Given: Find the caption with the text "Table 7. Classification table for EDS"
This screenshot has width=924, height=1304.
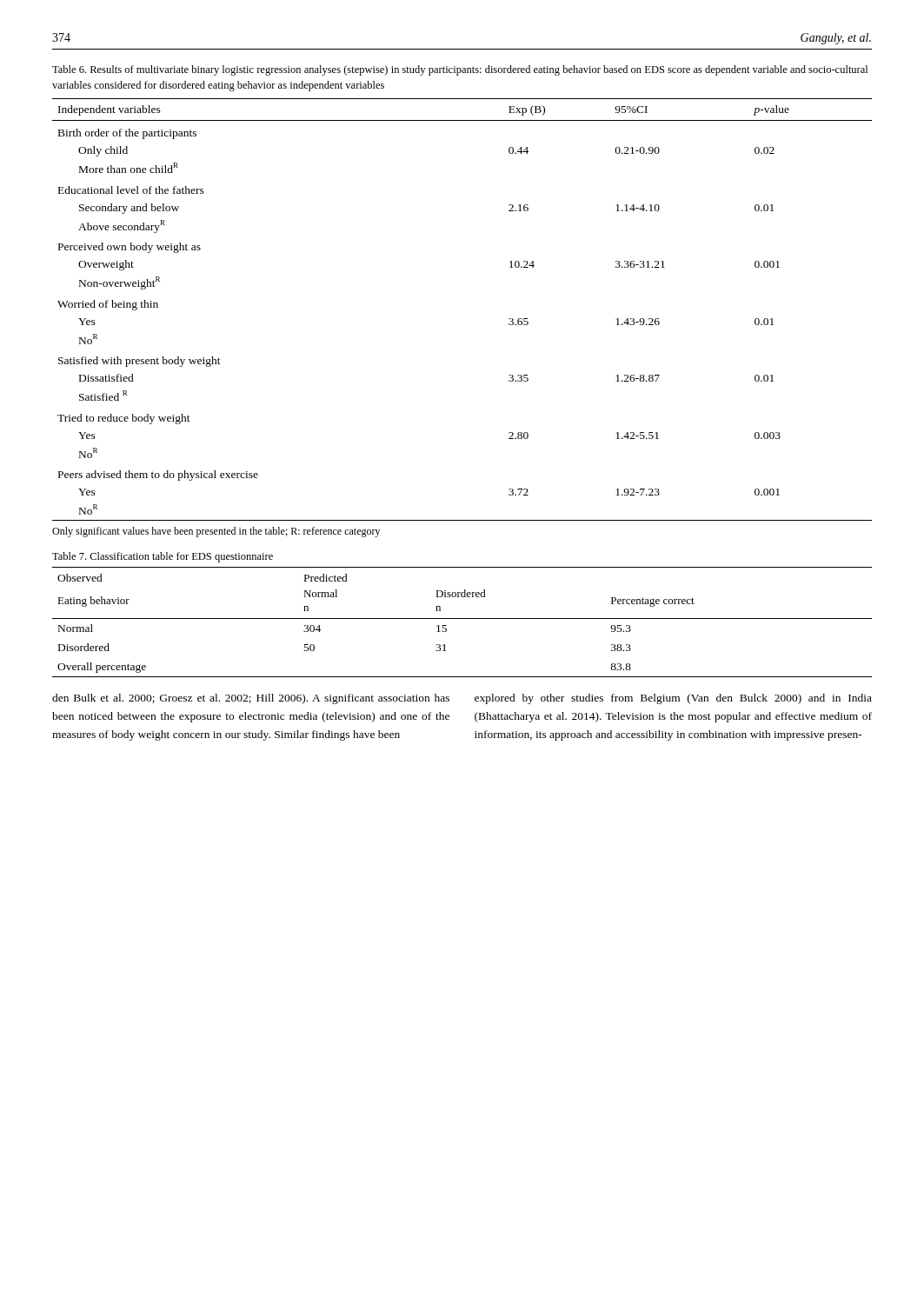Looking at the screenshot, I should (163, 556).
